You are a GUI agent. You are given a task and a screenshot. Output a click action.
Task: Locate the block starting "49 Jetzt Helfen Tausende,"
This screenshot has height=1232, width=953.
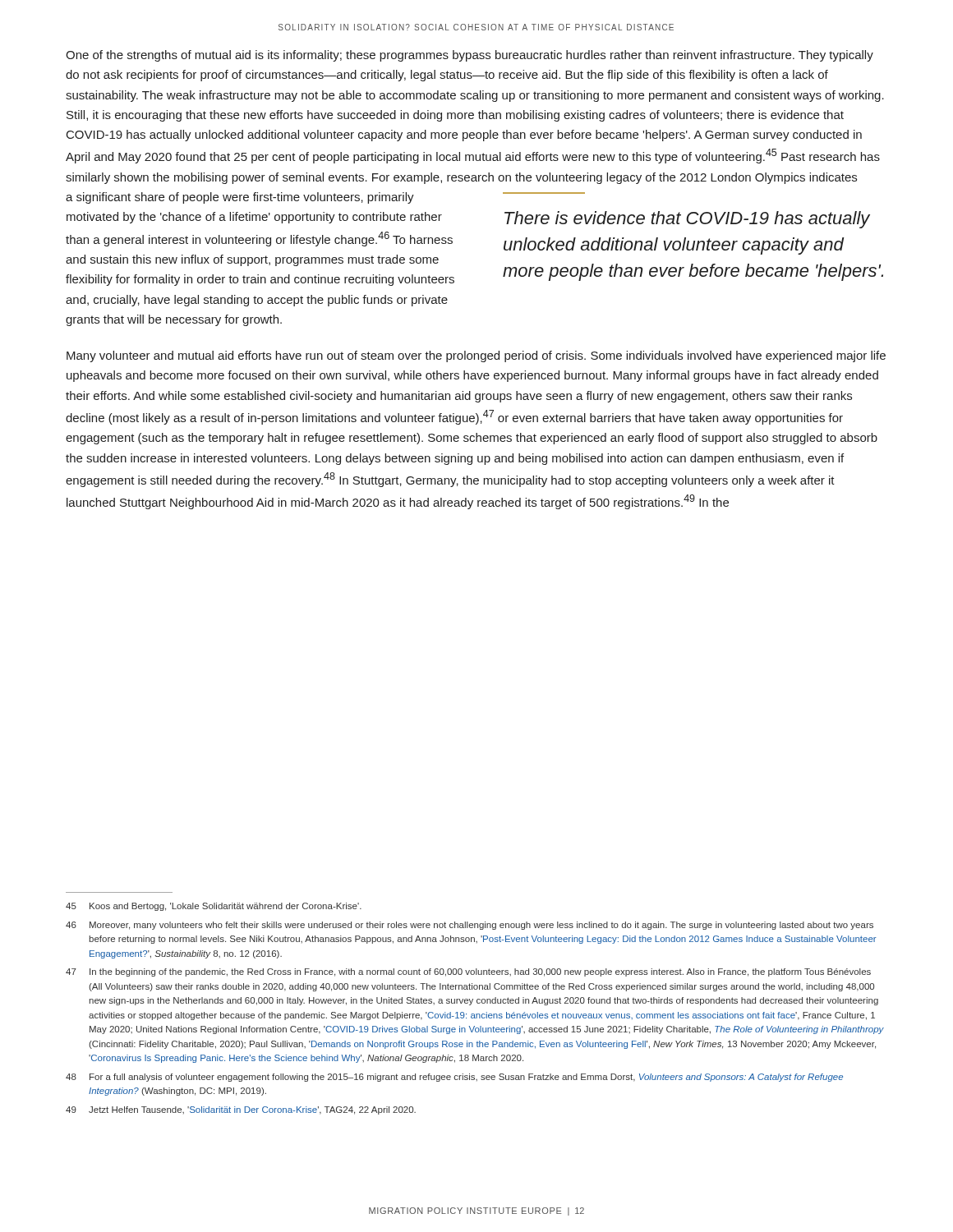[x=241, y=1110]
